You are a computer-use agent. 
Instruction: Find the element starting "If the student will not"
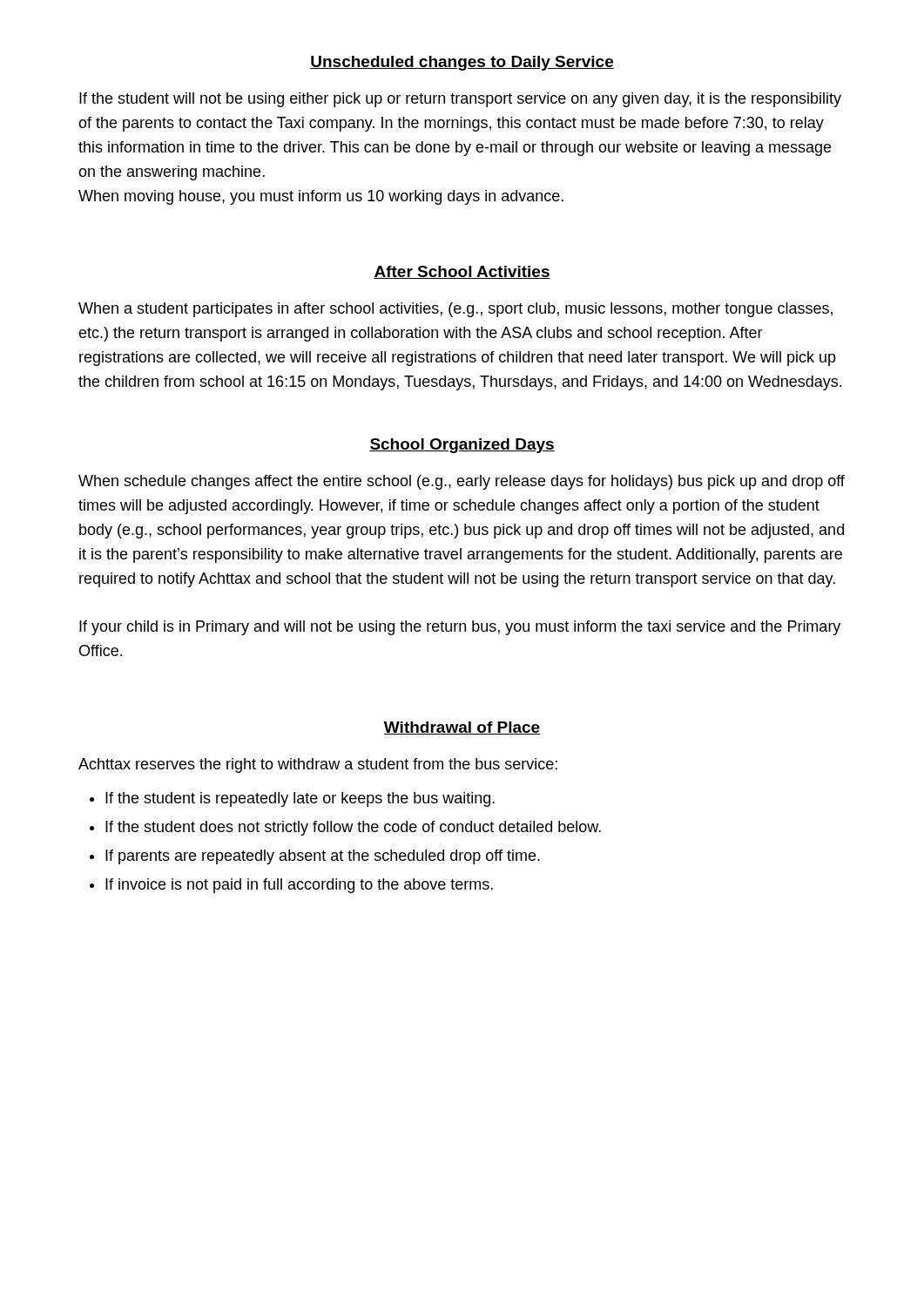point(460,147)
